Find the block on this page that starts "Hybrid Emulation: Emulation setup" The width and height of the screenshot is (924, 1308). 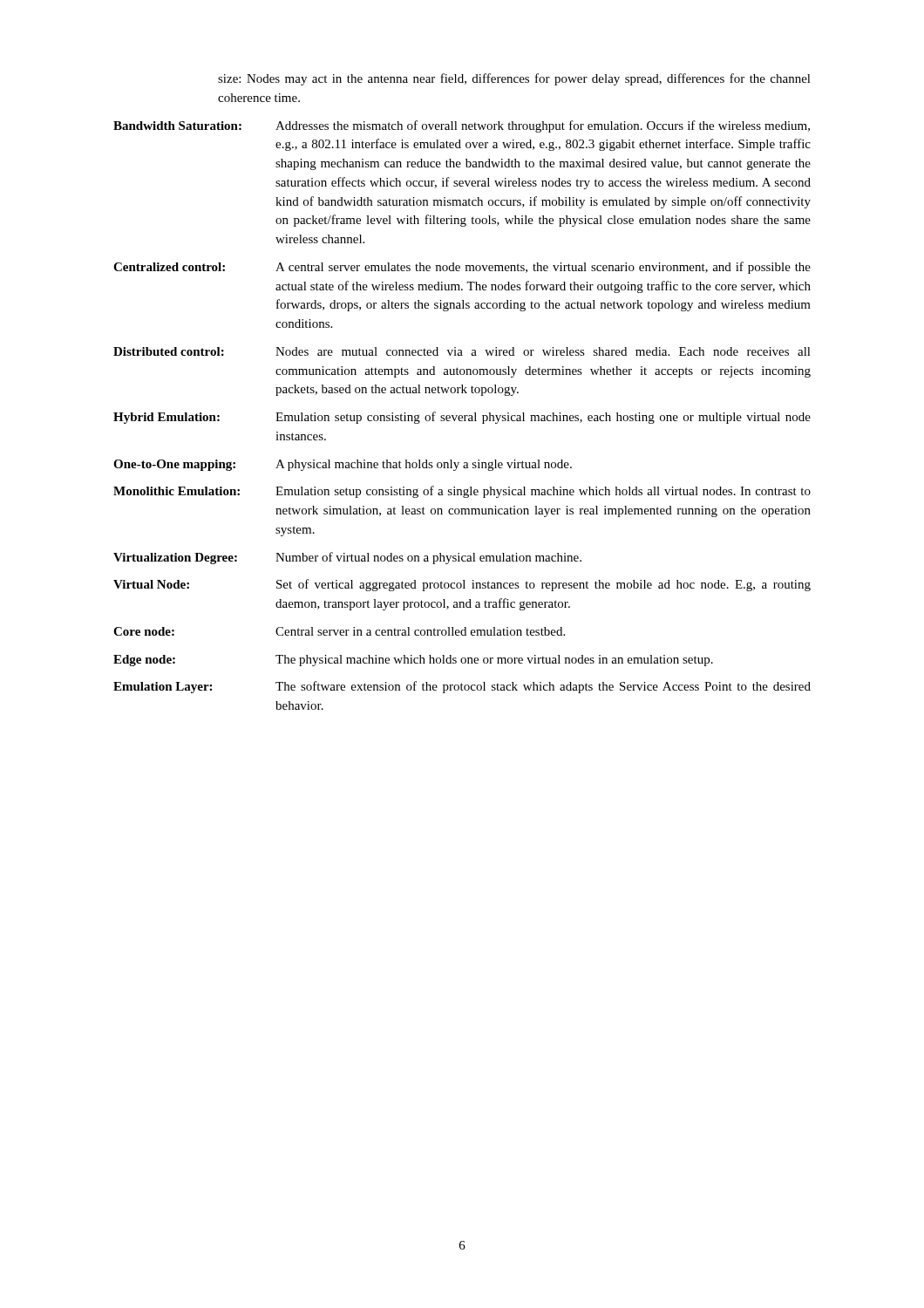pyautogui.click(x=462, y=427)
